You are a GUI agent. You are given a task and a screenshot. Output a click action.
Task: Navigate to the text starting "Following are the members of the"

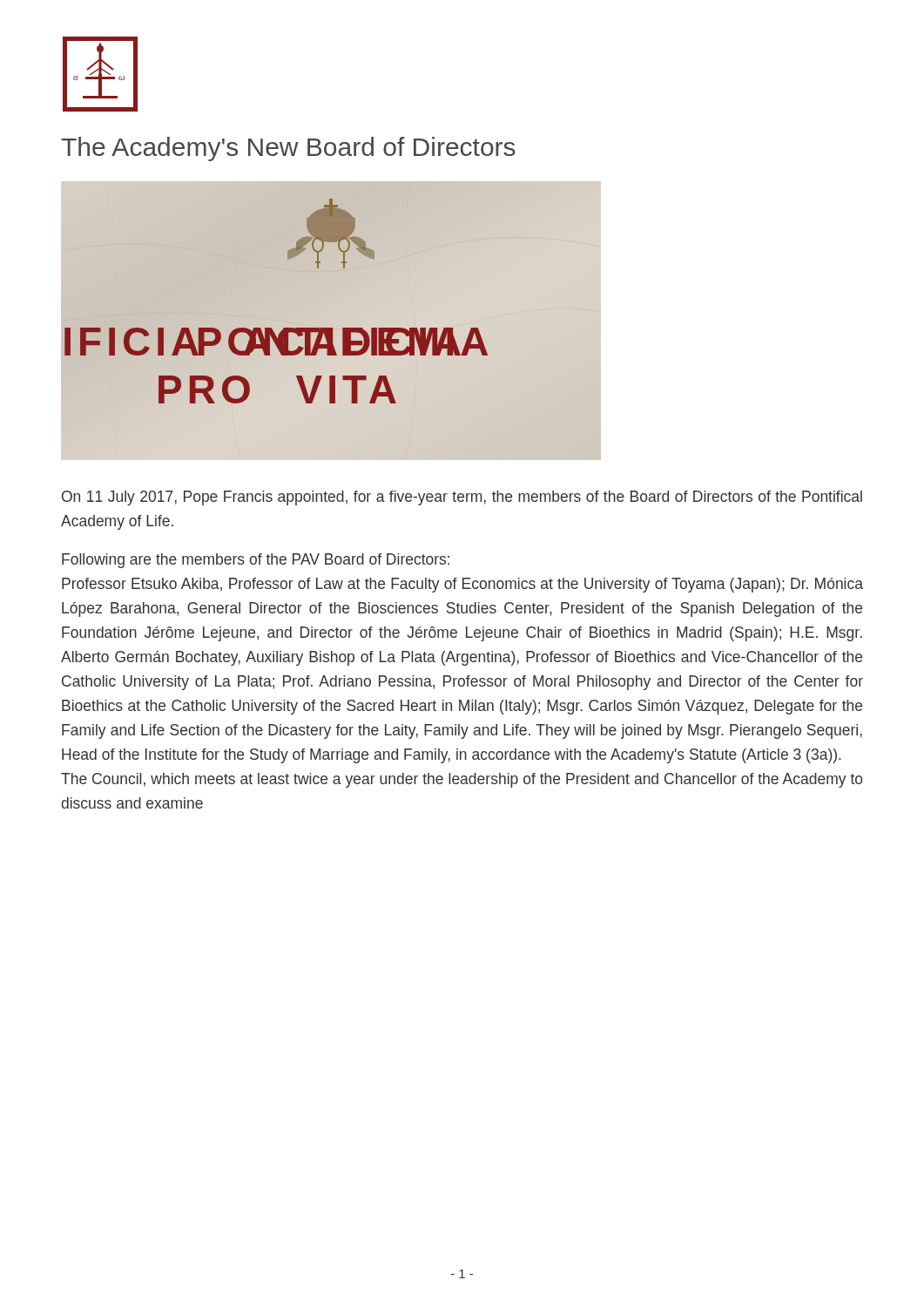pos(462,681)
